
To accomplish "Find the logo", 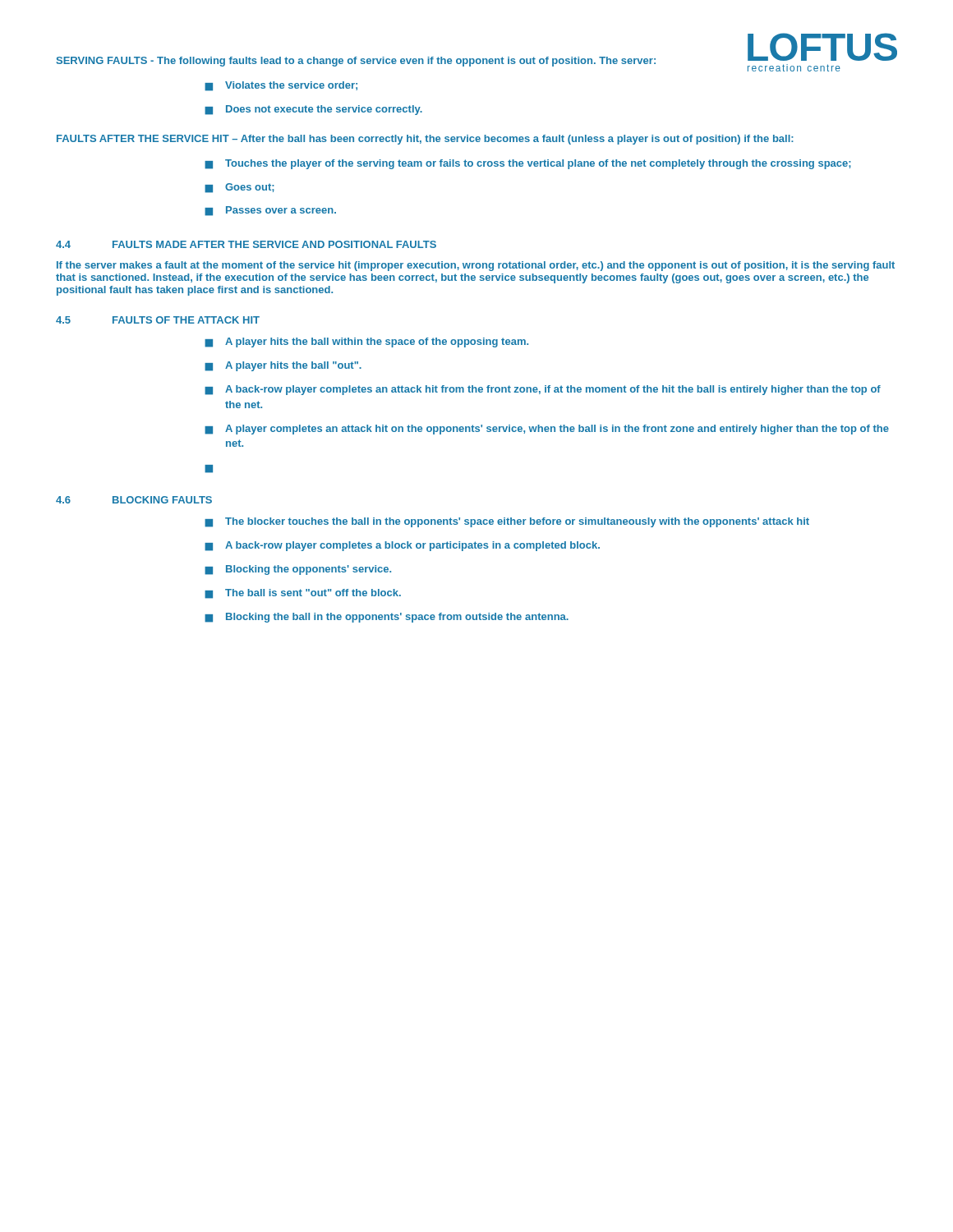I will tap(821, 50).
